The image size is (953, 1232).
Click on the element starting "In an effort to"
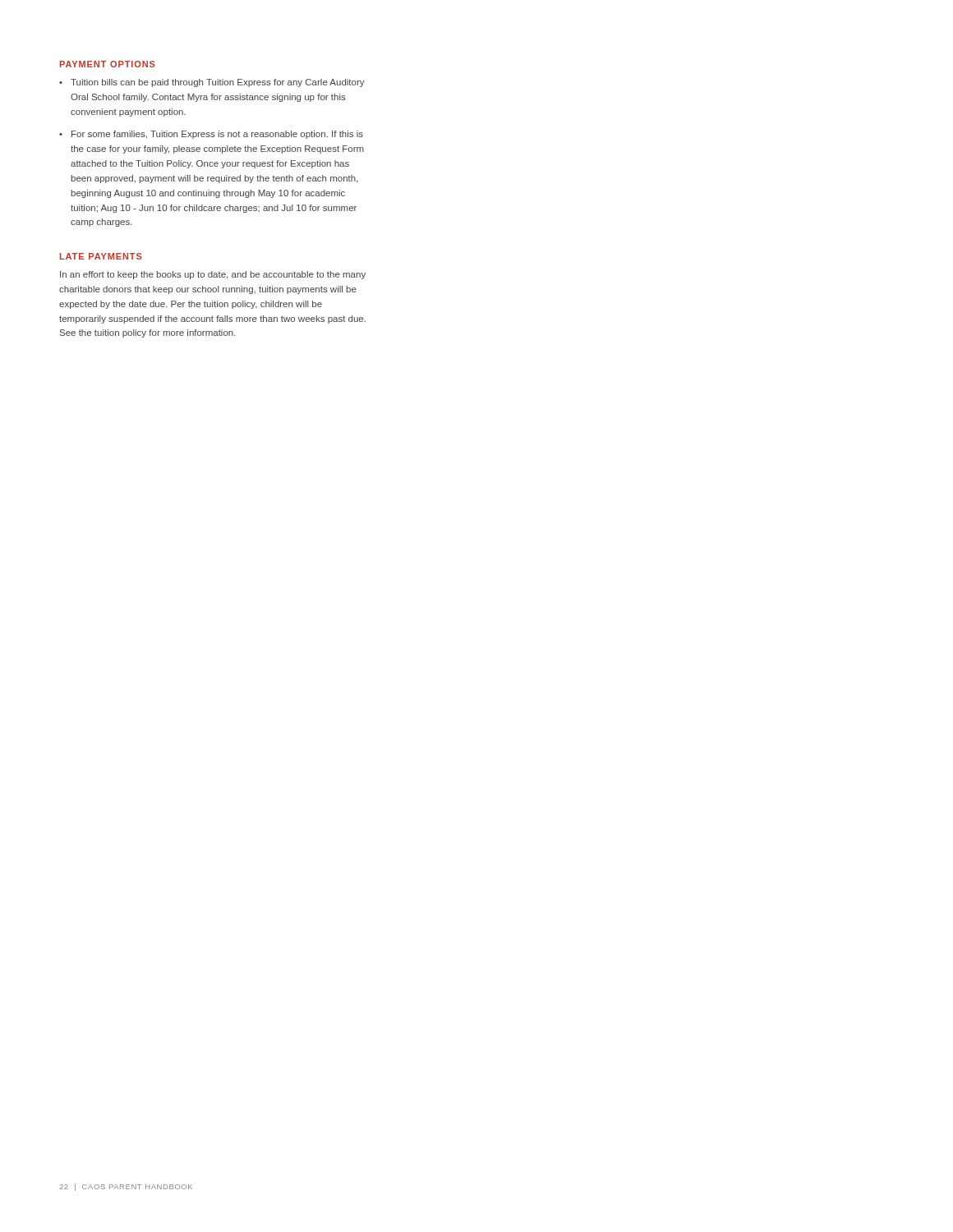pos(213,304)
